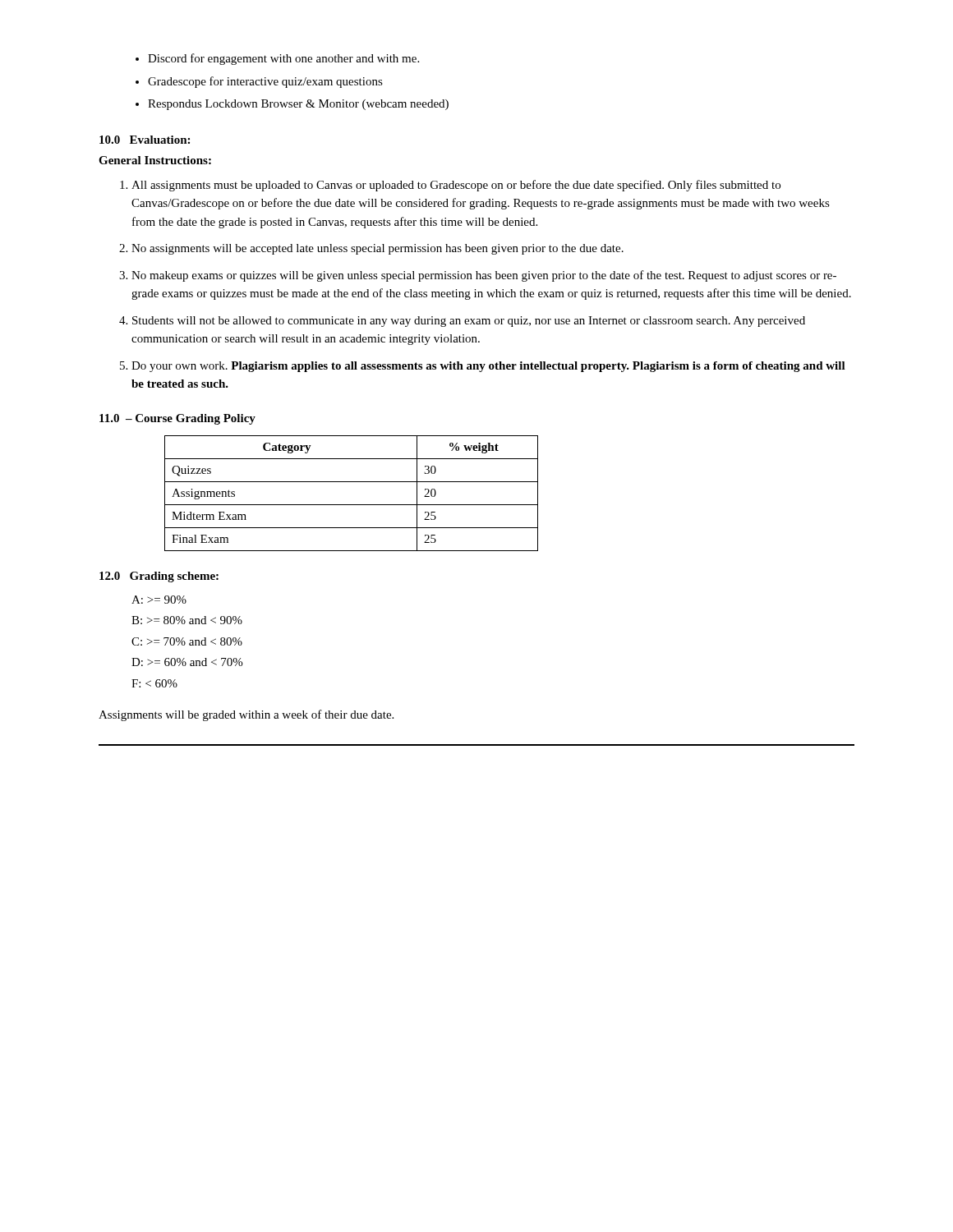The width and height of the screenshot is (953, 1232).
Task: Click on the element starting "No assignments will be accepted"
Action: pos(378,248)
